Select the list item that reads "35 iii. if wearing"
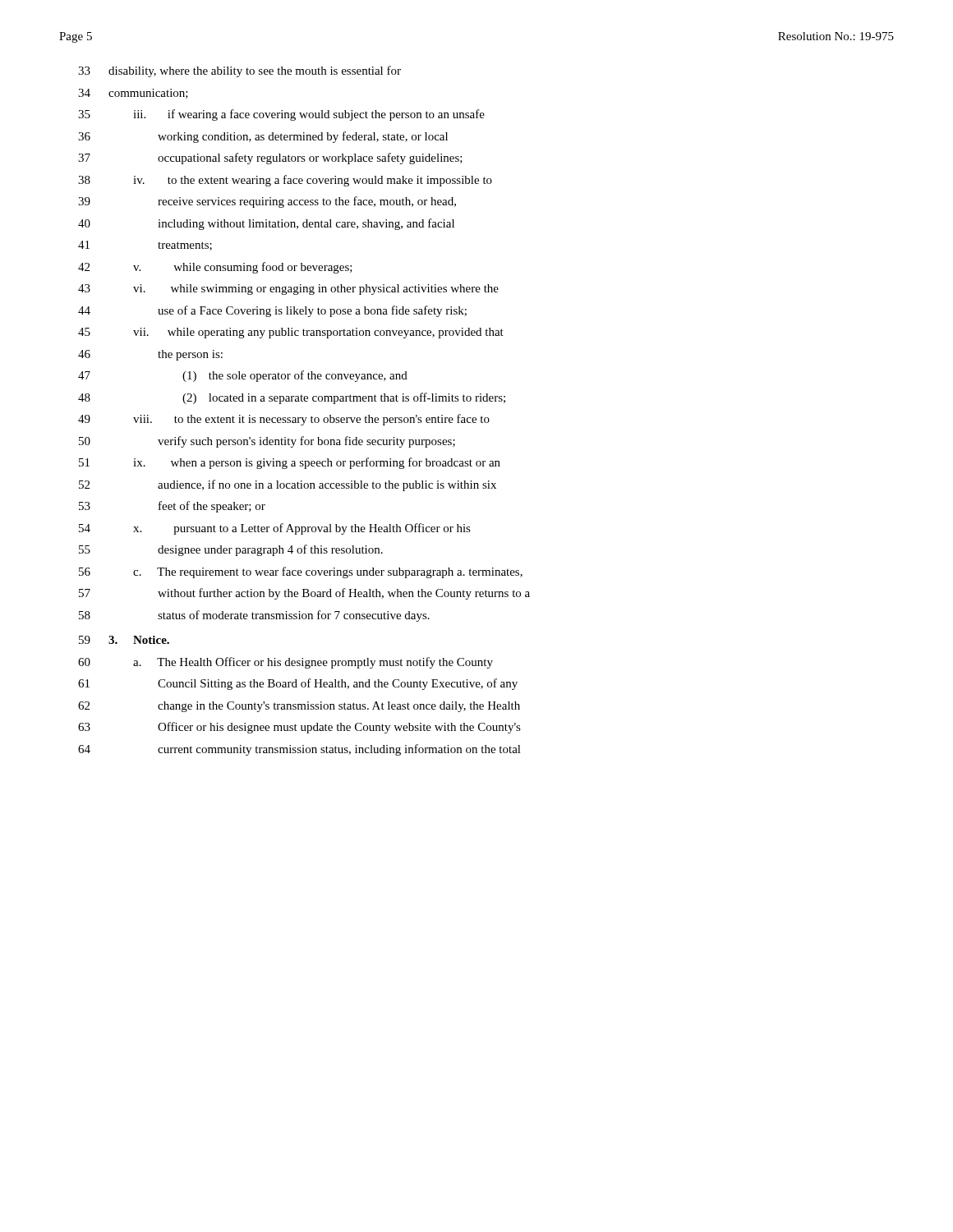 click(x=476, y=114)
